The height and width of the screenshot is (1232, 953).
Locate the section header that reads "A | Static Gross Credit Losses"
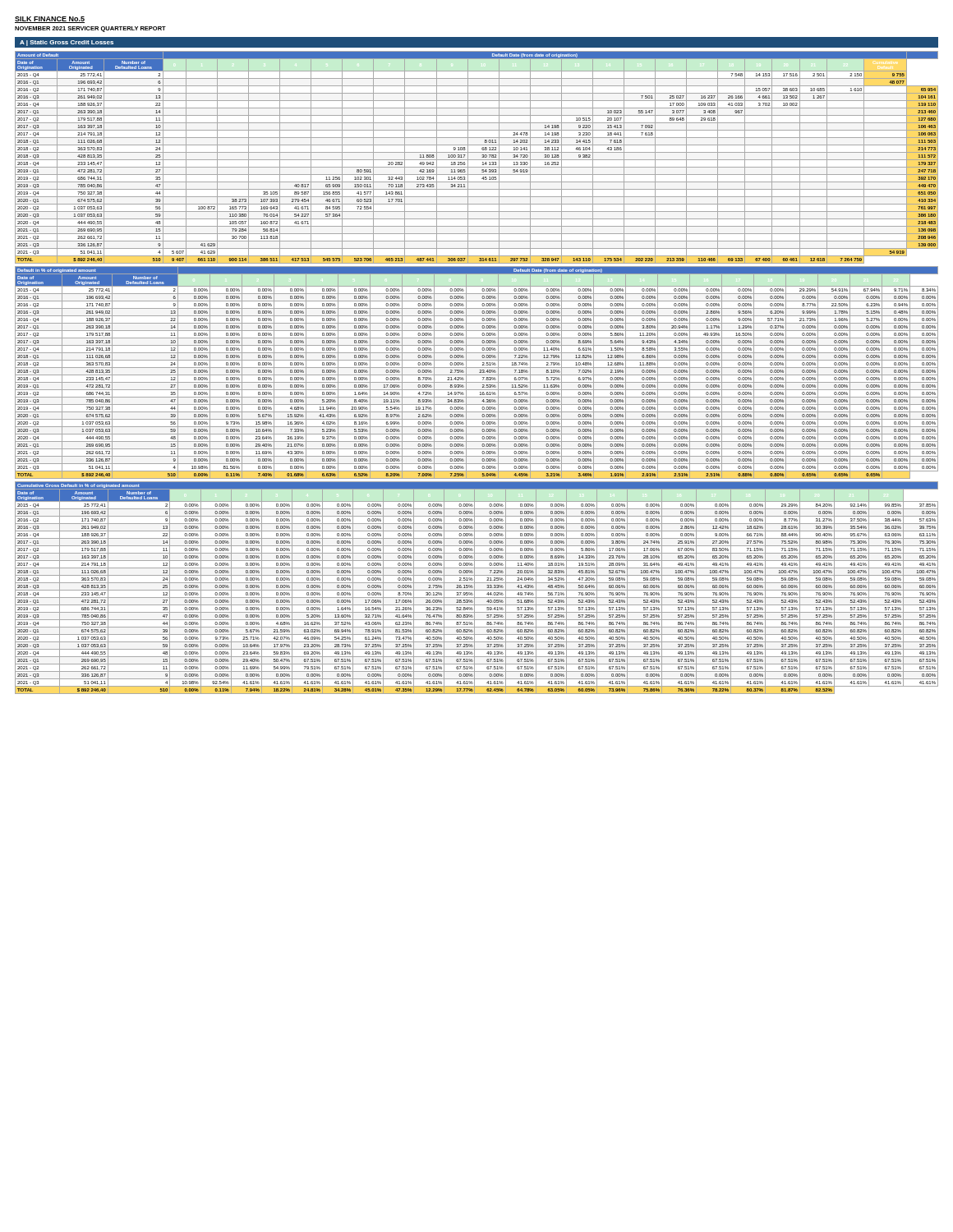click(x=67, y=42)
